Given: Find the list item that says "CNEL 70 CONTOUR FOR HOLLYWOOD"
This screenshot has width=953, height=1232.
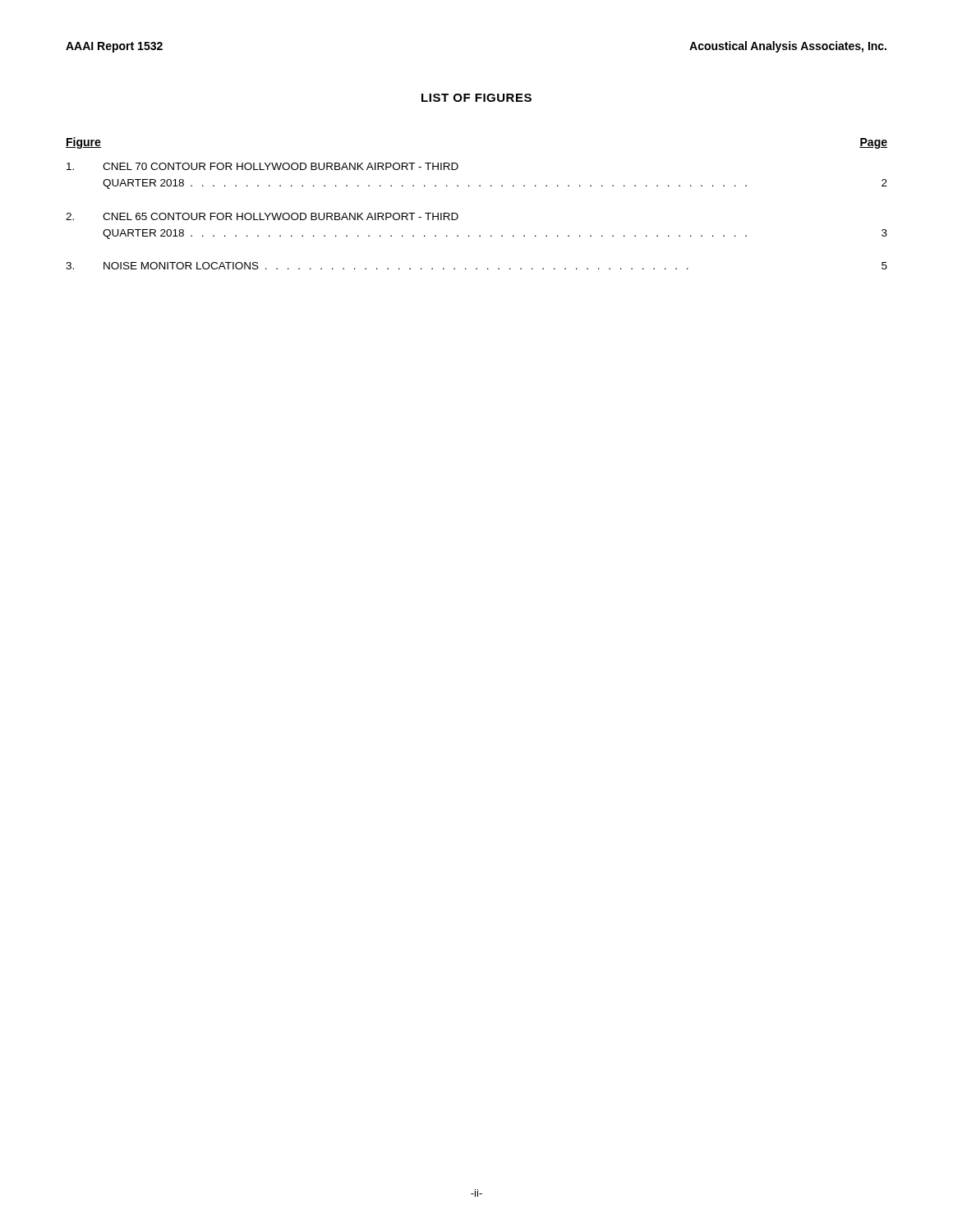Looking at the screenshot, I should pos(476,175).
